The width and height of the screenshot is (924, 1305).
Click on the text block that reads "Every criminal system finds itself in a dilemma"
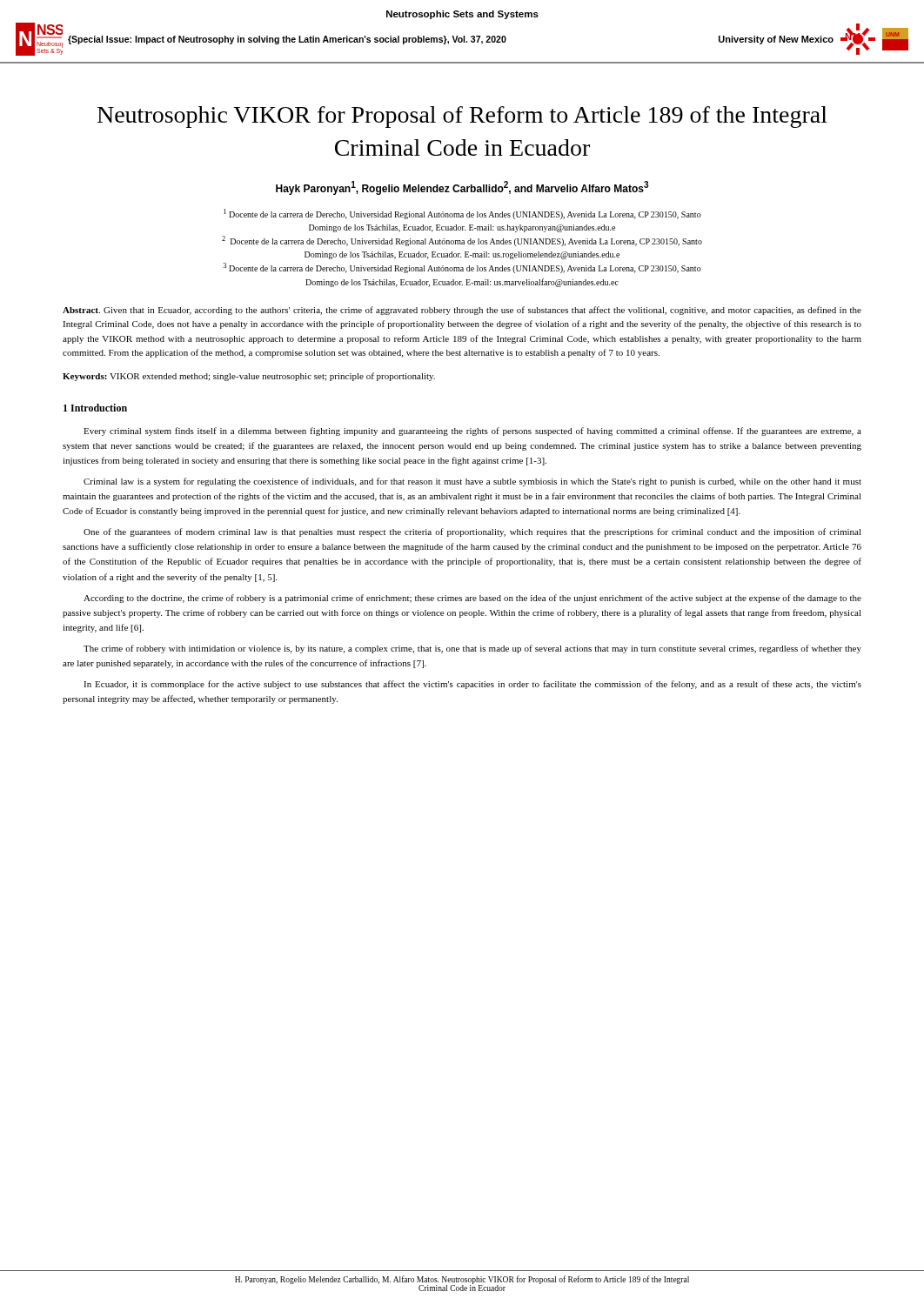click(462, 446)
